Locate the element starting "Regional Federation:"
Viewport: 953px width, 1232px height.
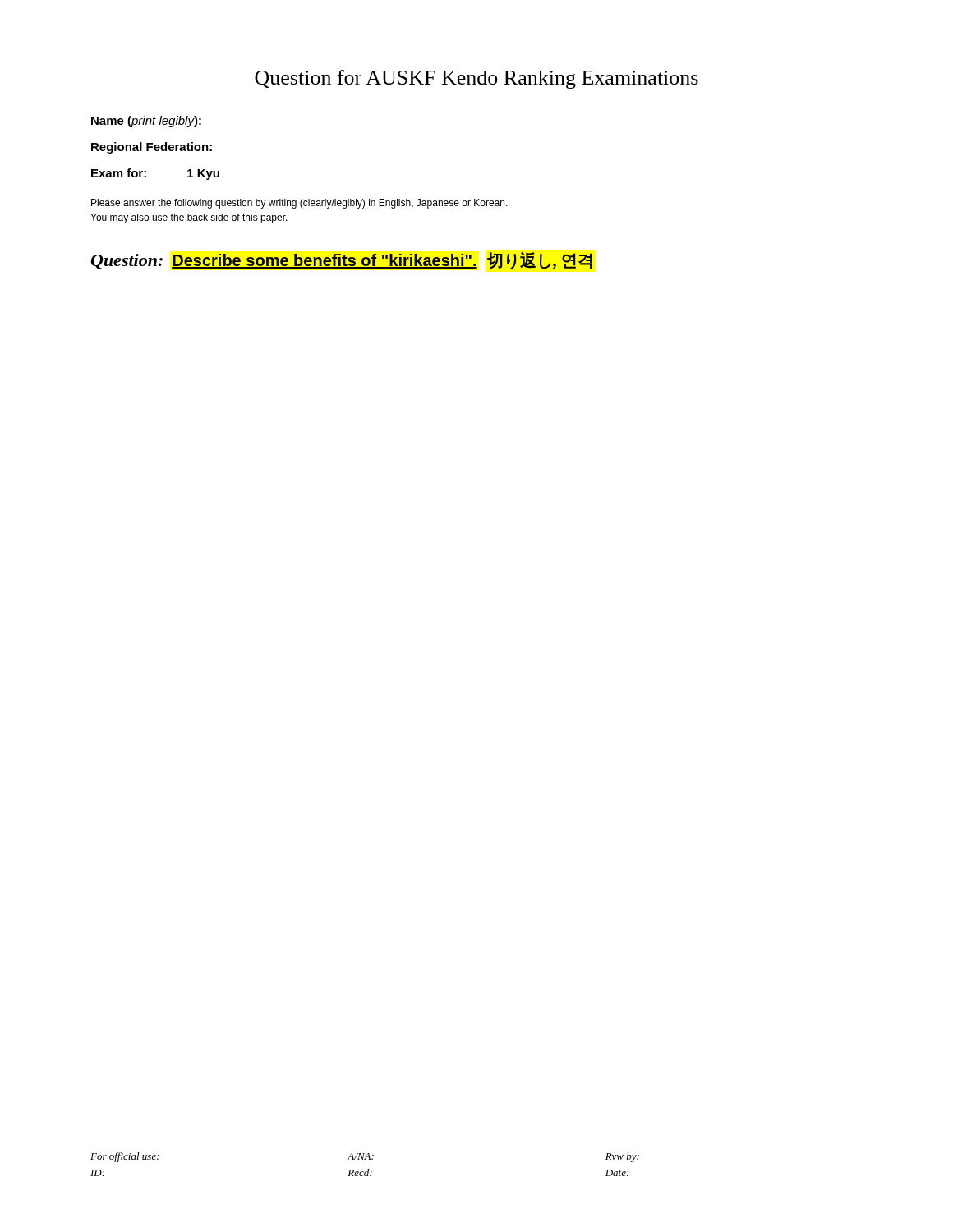point(152,147)
